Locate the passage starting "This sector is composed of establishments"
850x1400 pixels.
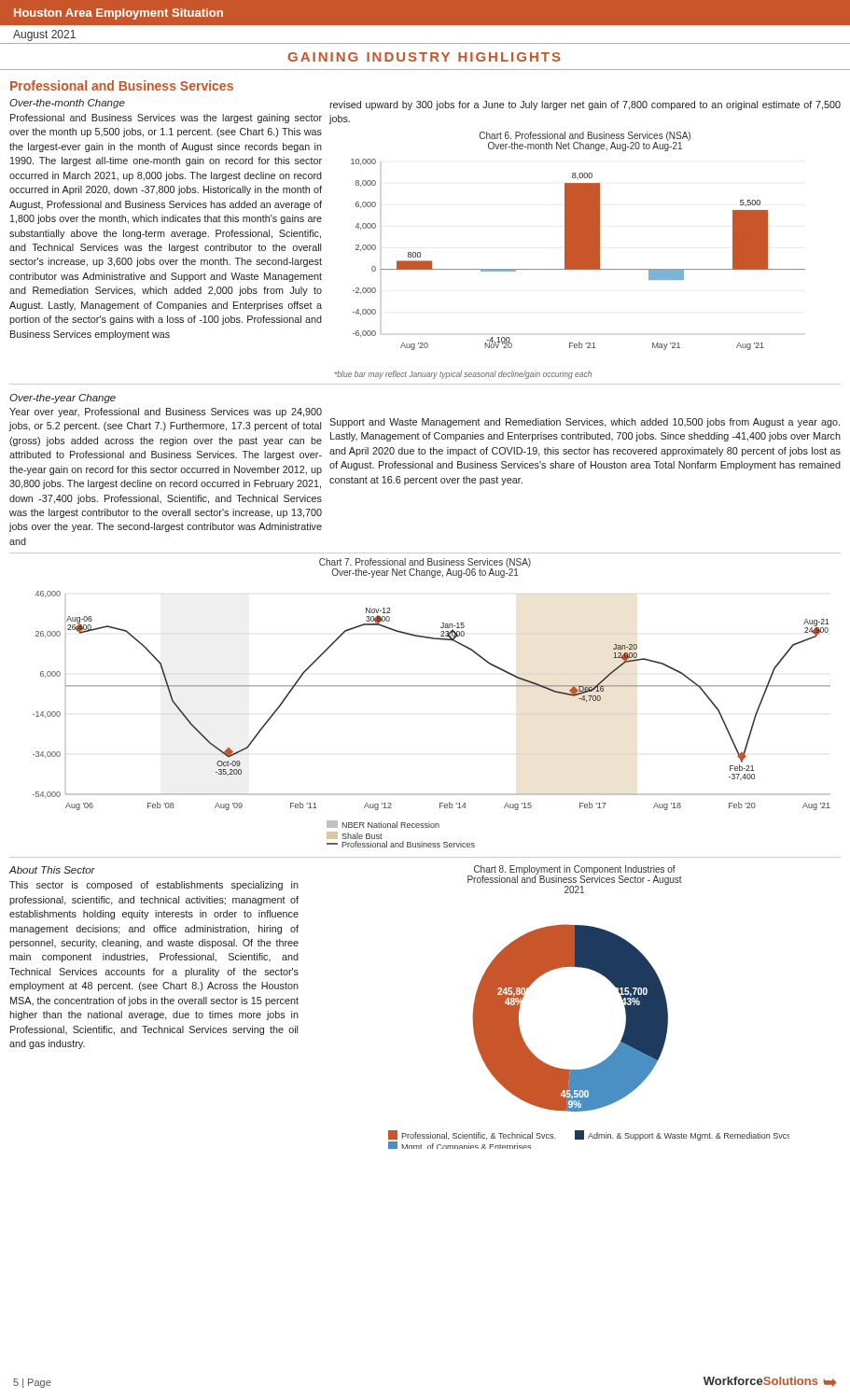tap(154, 964)
